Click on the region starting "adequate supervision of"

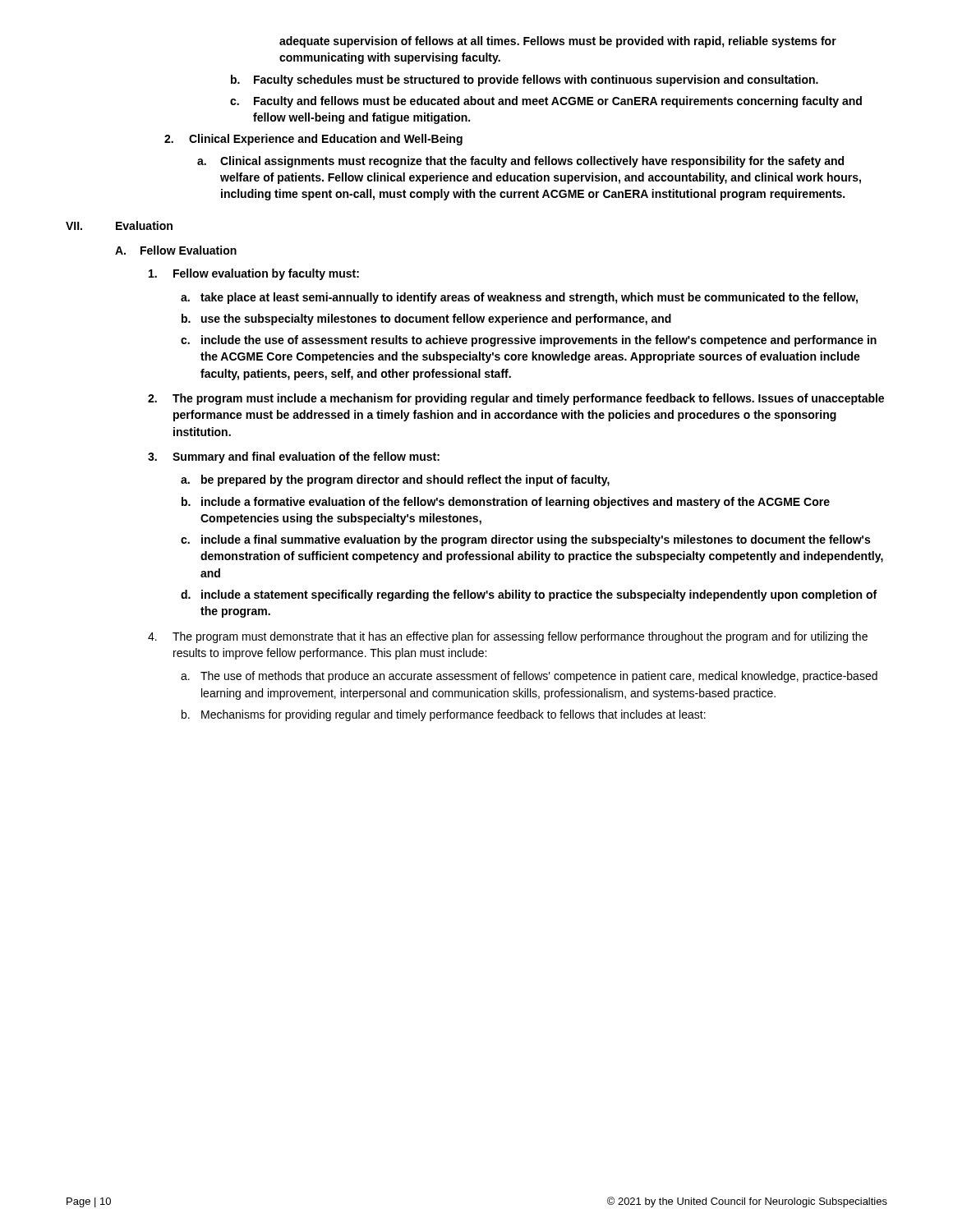coord(558,49)
